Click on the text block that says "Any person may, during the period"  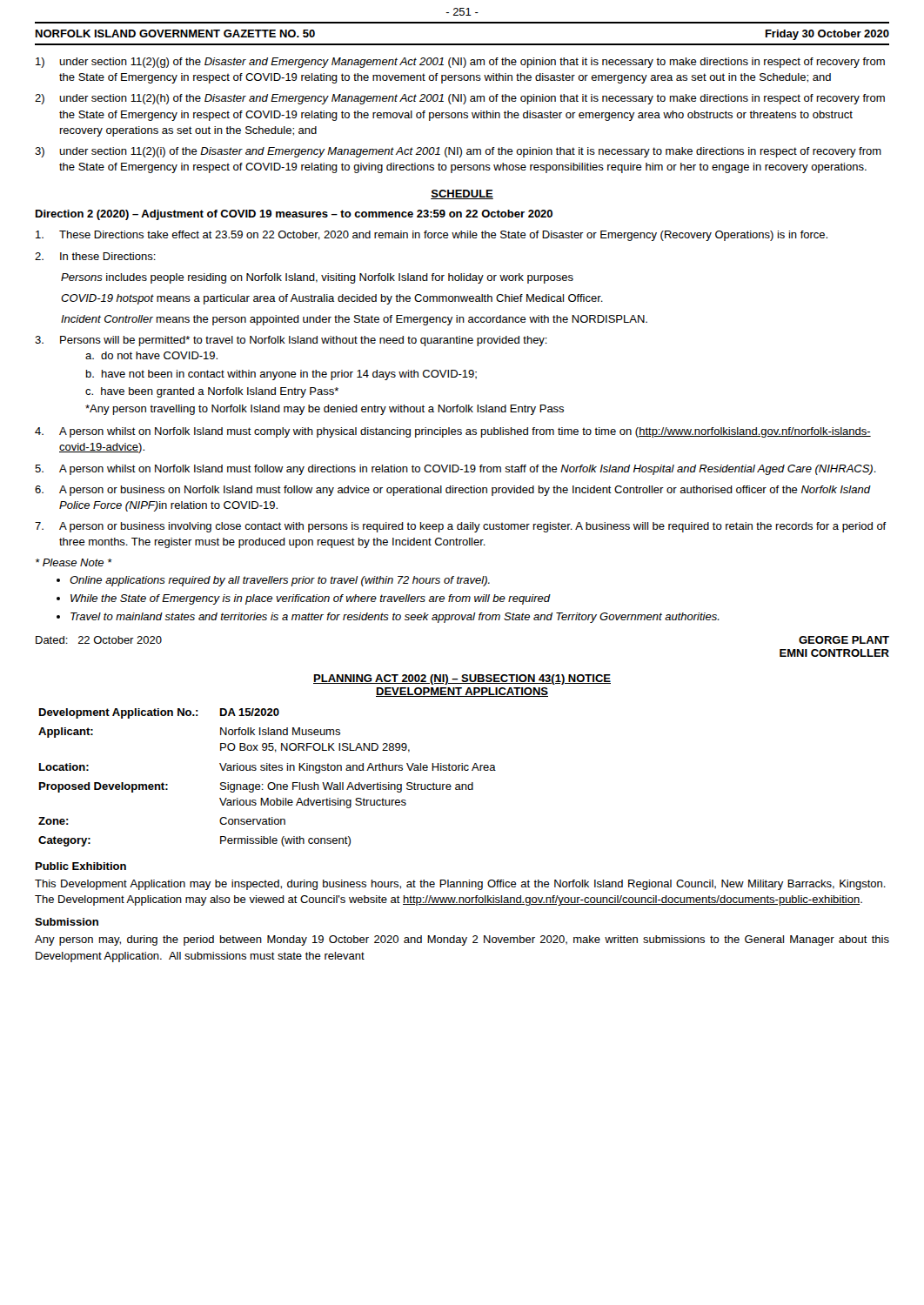click(x=462, y=948)
